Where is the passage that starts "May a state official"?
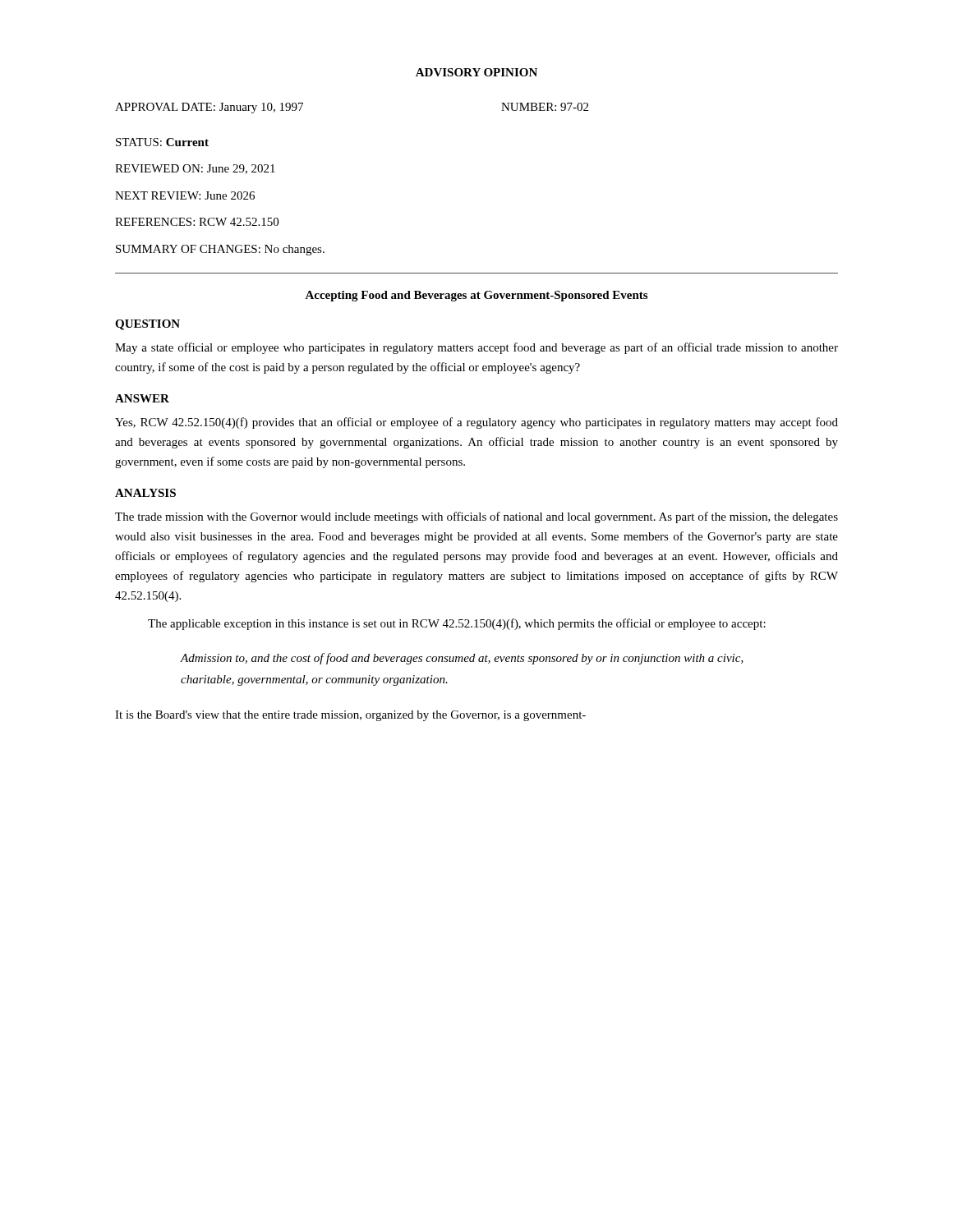Image resolution: width=953 pixels, height=1232 pixels. [476, 357]
